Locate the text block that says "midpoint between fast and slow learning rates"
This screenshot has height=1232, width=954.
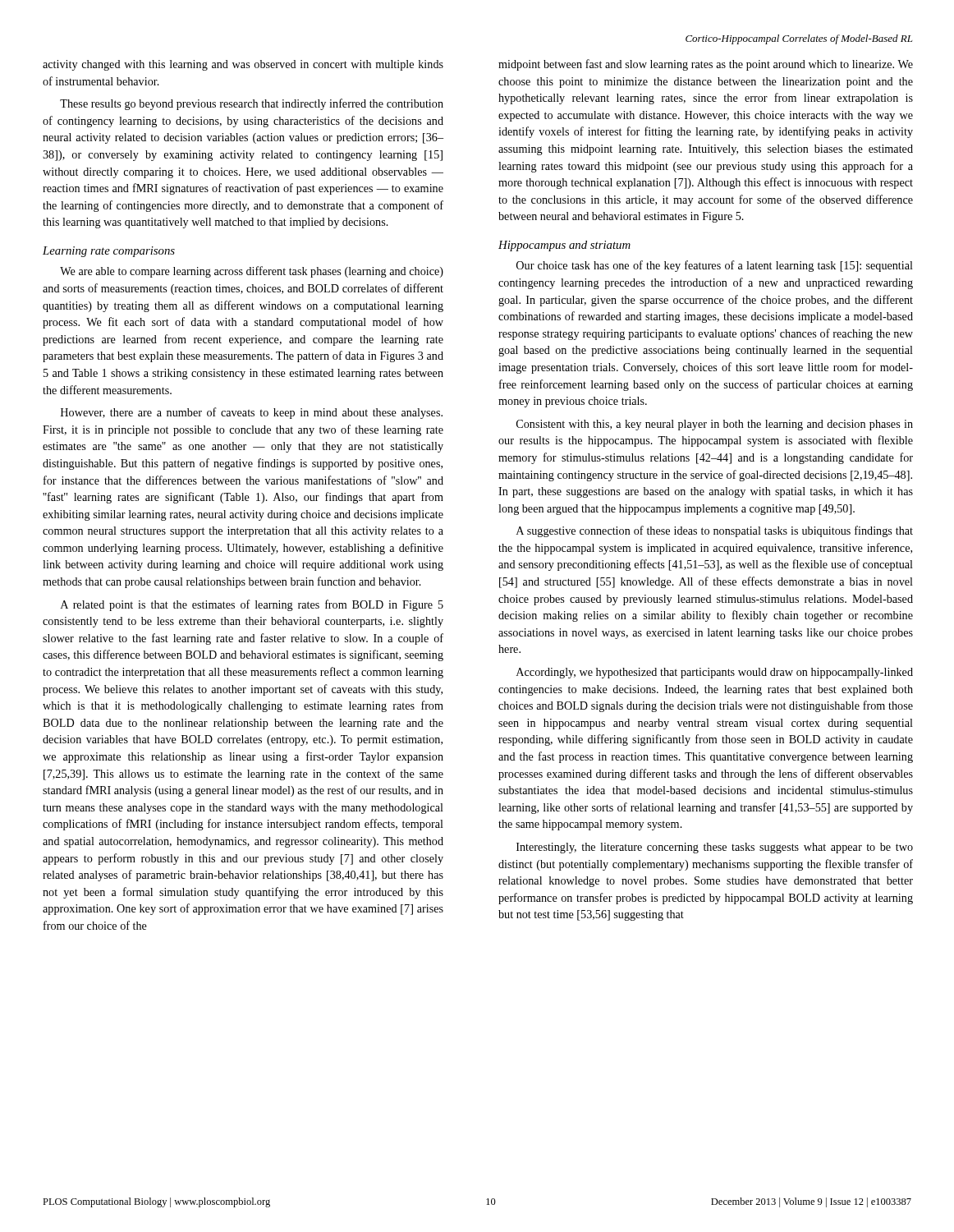(x=706, y=140)
